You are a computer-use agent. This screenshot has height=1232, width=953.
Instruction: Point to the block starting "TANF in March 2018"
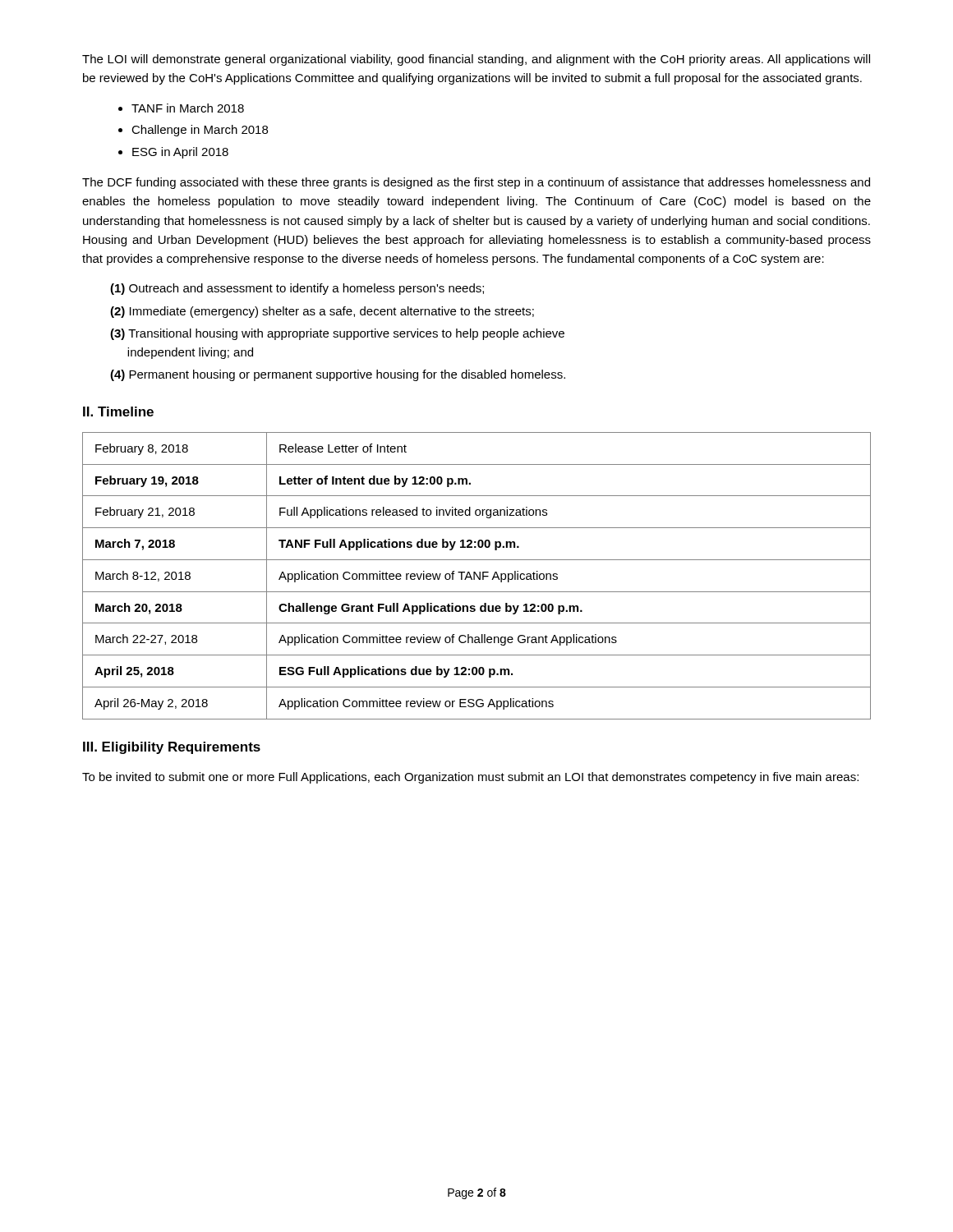click(188, 108)
